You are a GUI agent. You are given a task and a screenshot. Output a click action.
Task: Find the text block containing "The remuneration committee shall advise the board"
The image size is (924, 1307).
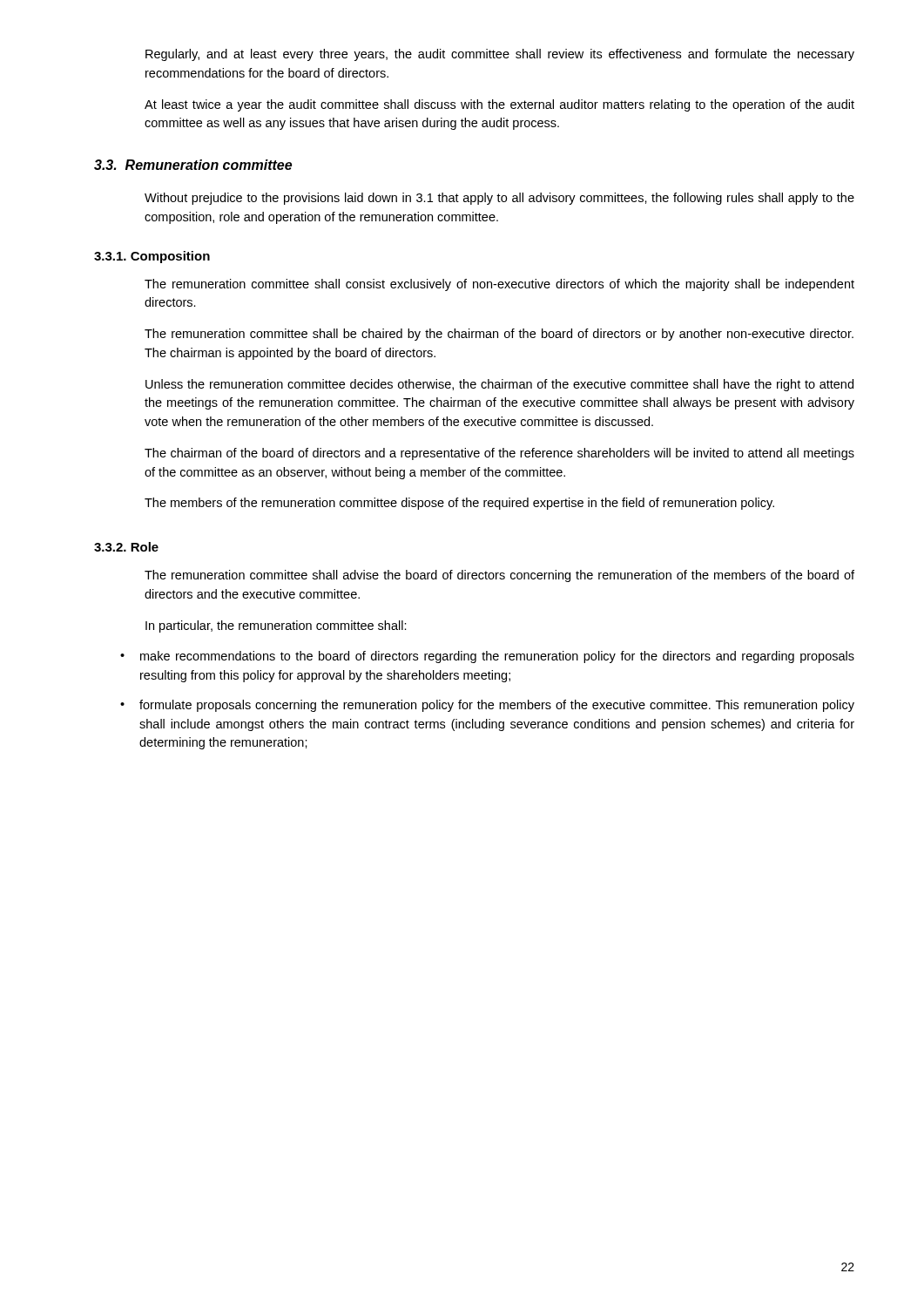[499, 585]
